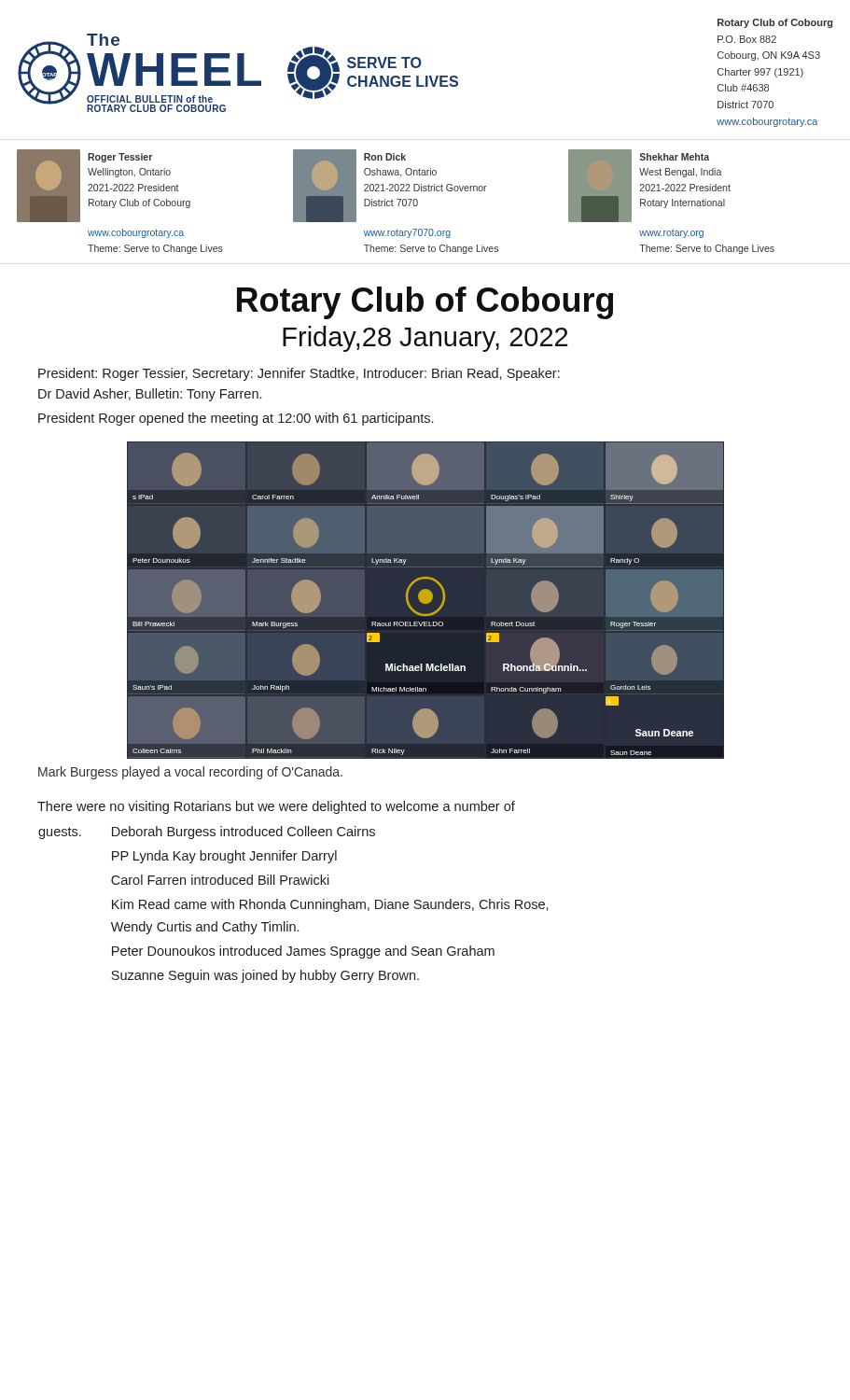Locate the text block that reads "There were no visiting Rotarians"
The width and height of the screenshot is (850, 1400).
tap(276, 807)
